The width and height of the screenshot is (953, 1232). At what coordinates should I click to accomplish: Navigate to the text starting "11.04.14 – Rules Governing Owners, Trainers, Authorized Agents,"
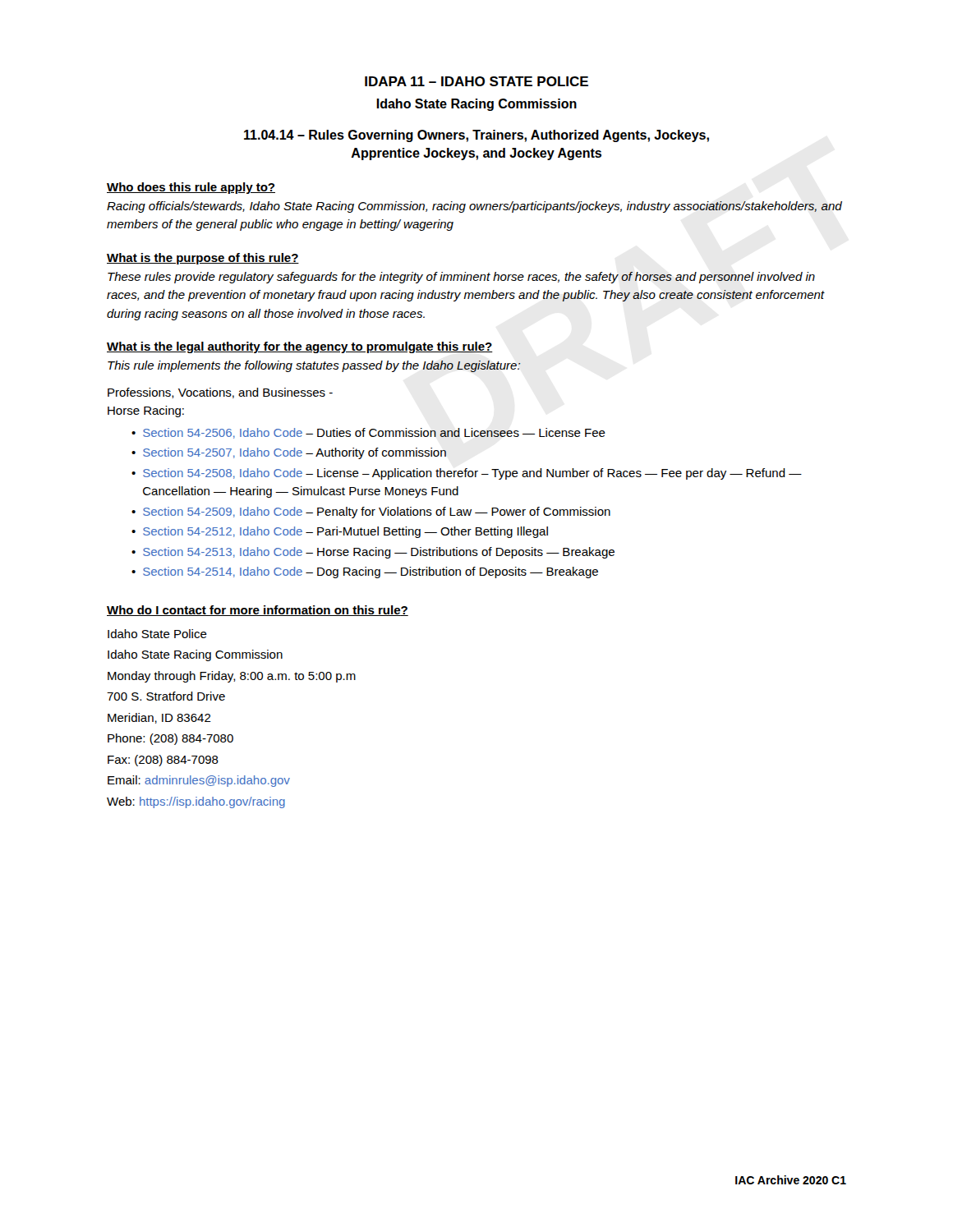(x=476, y=144)
